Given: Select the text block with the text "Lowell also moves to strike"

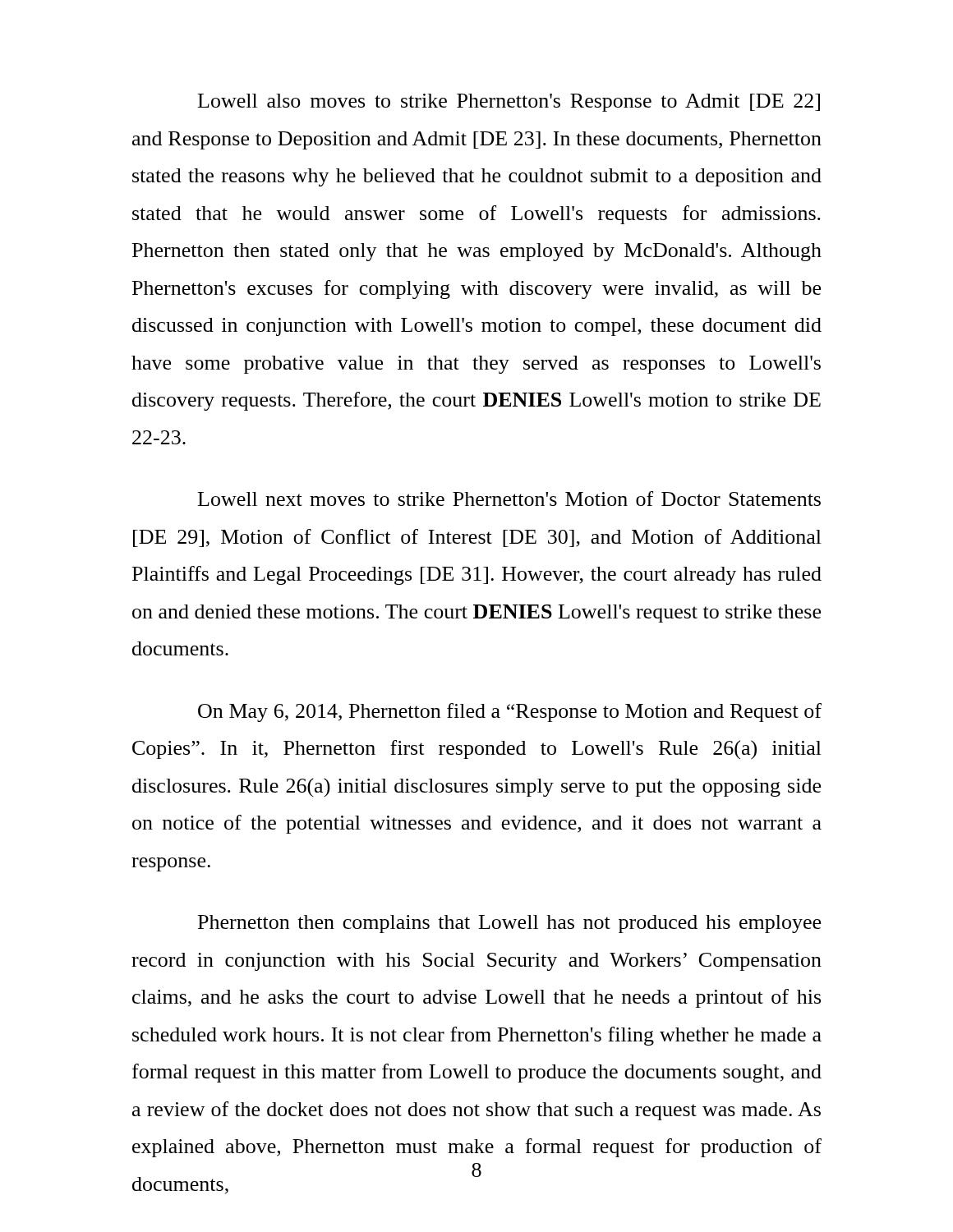Looking at the screenshot, I should pyautogui.click(x=509, y=103).
